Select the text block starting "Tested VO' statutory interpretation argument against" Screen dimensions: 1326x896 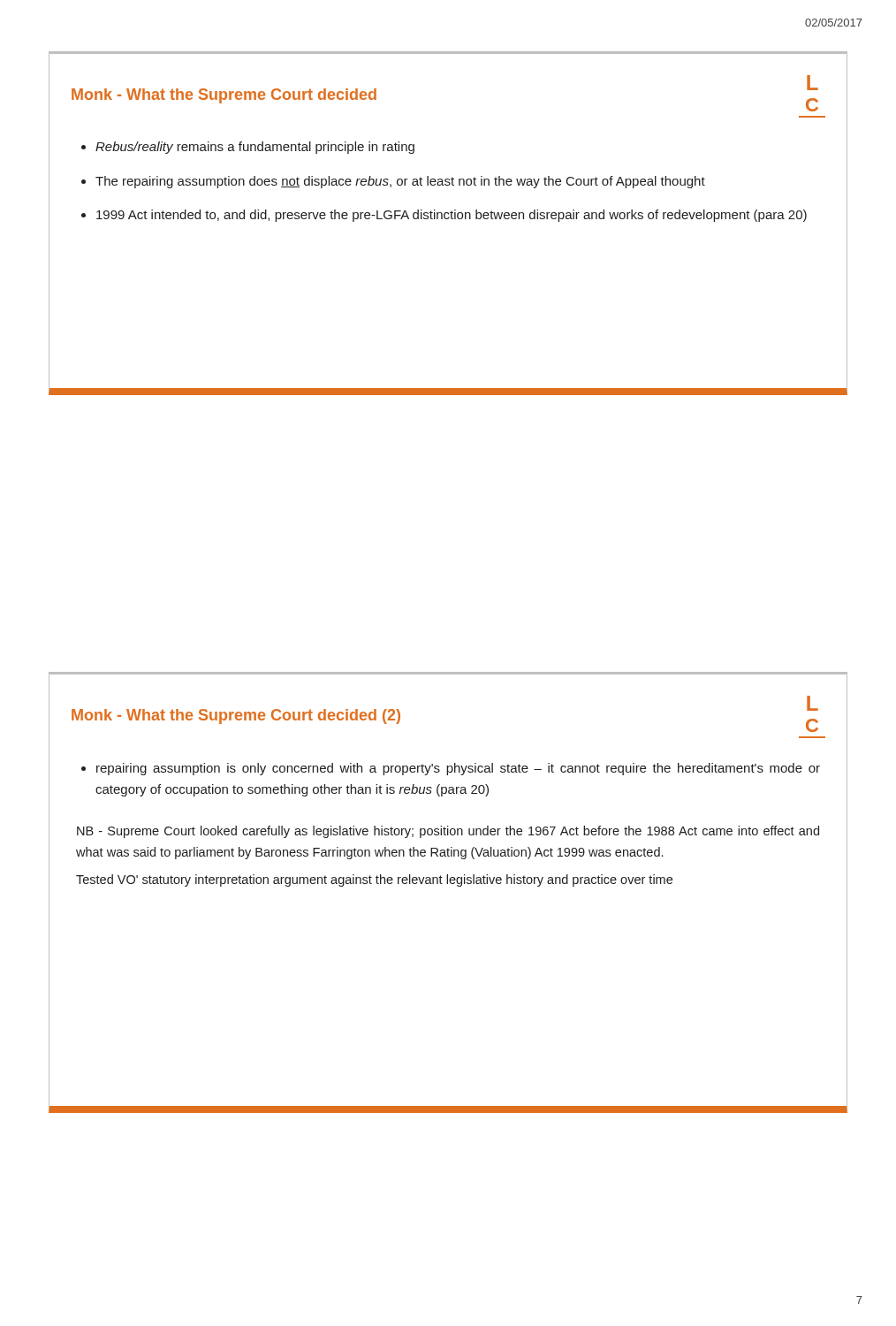375,879
